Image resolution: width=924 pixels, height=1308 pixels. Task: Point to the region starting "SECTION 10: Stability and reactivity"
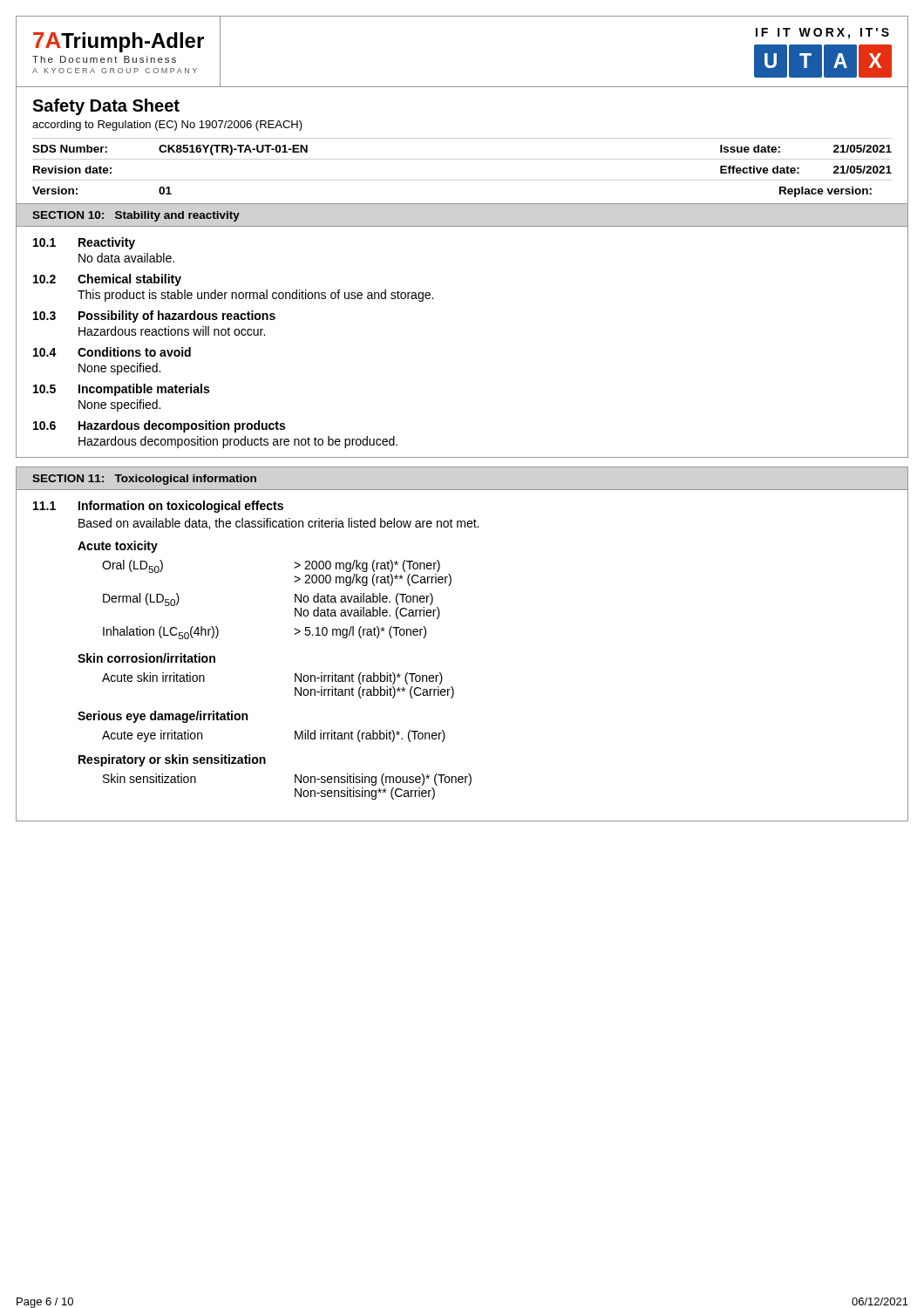tap(136, 215)
